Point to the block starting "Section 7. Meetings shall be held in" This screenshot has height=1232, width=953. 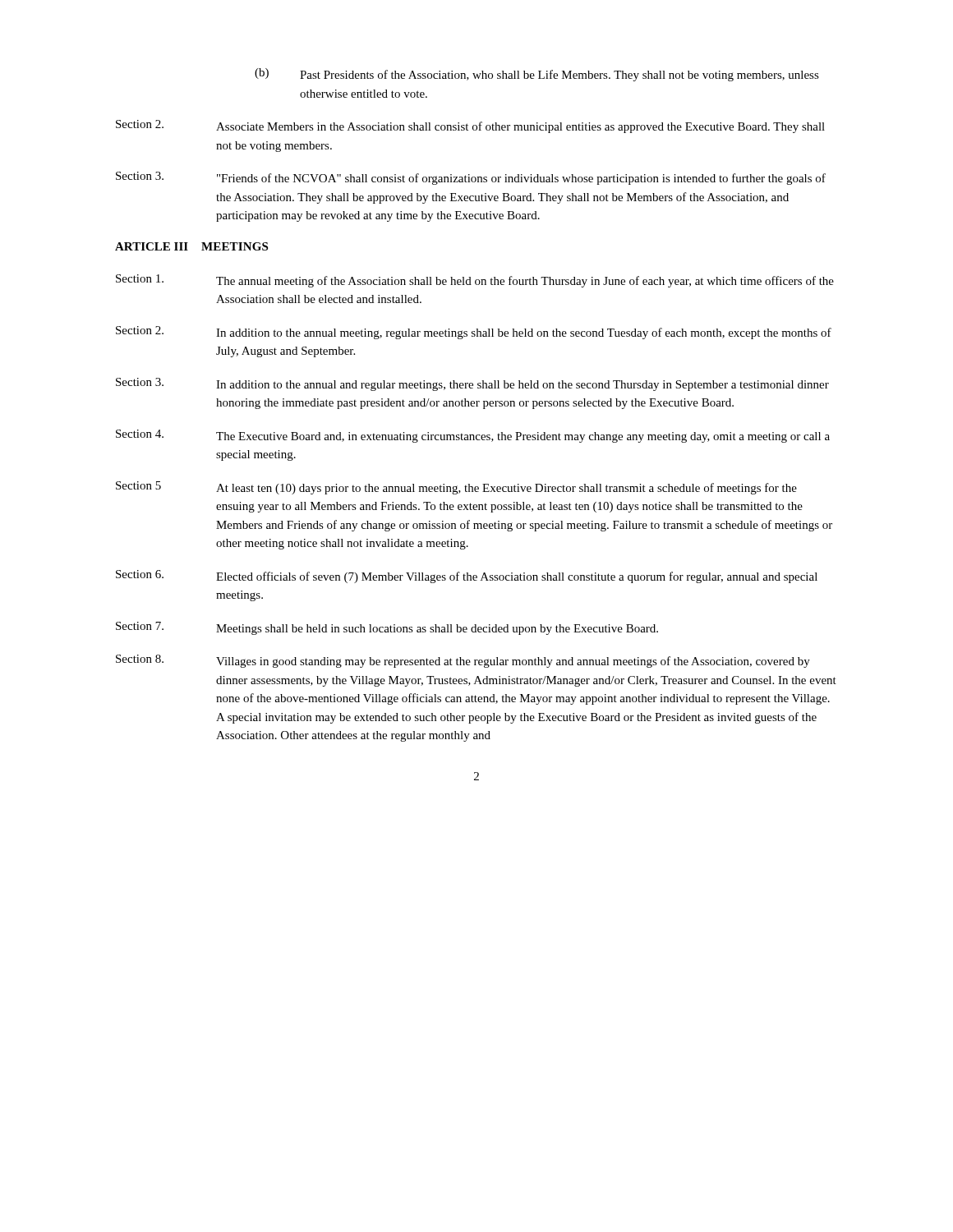(476, 628)
